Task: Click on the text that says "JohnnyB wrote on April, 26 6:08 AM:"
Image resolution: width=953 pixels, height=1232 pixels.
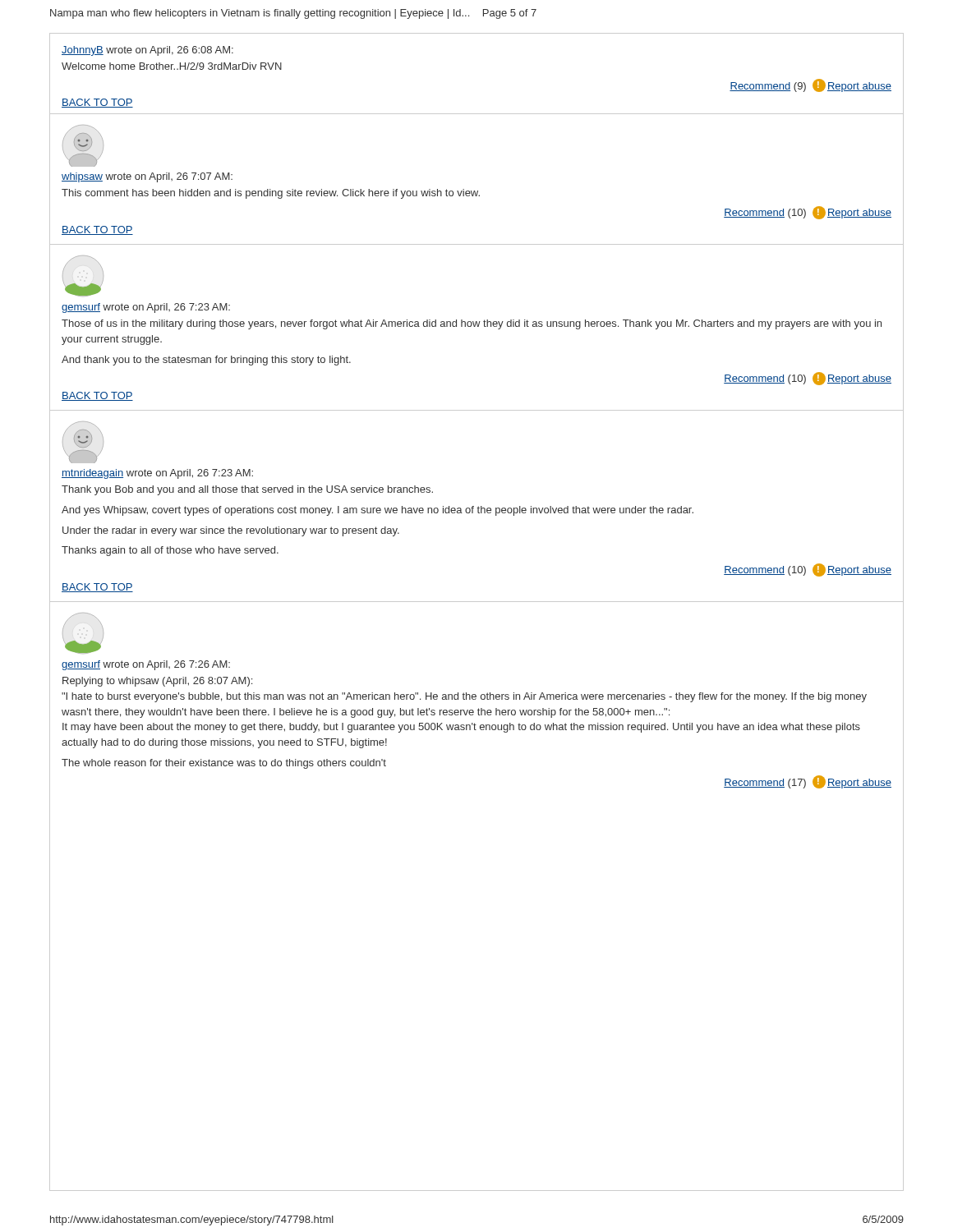Action: click(x=148, y=50)
